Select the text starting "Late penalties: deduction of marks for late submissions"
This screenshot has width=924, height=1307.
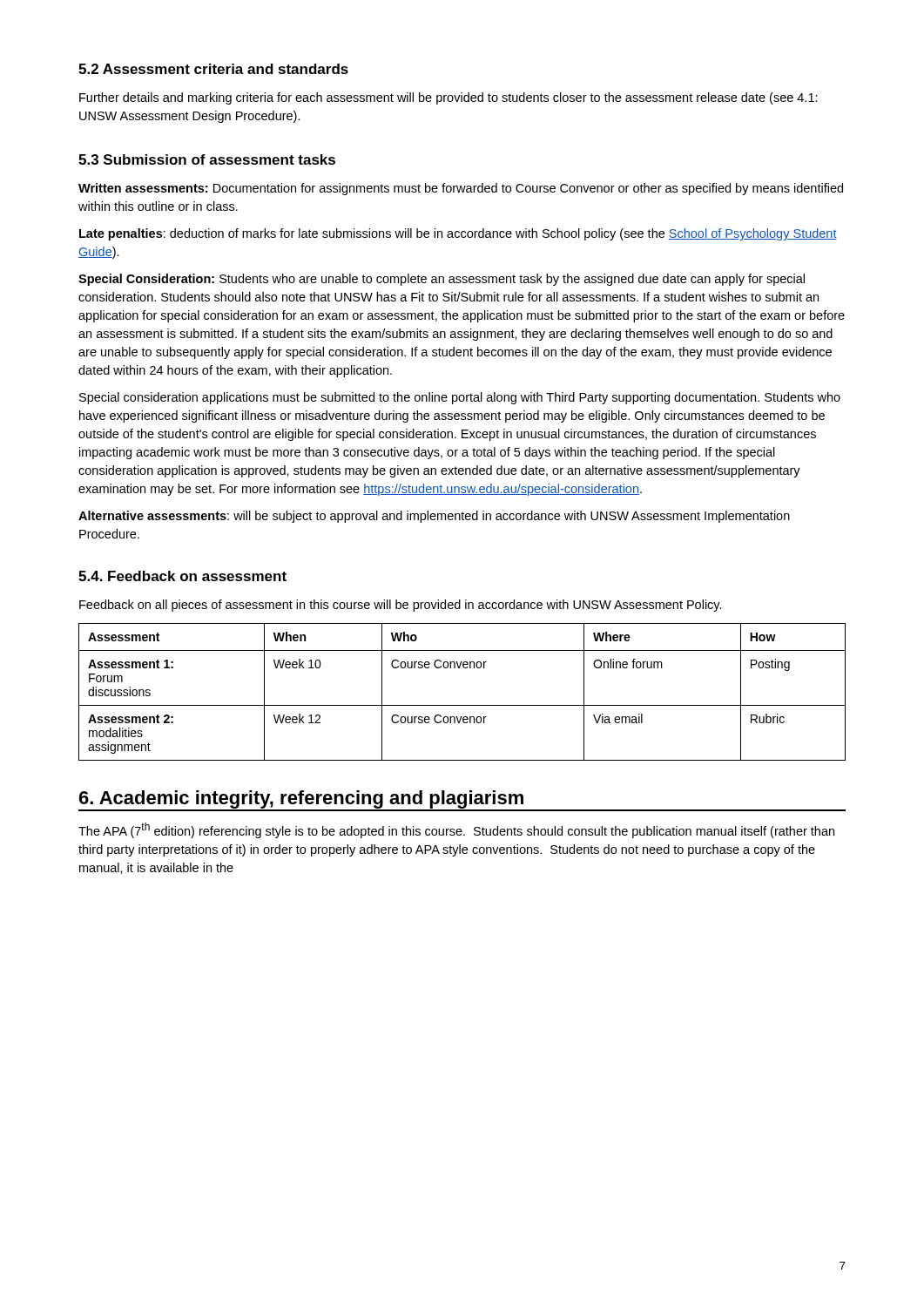point(462,243)
